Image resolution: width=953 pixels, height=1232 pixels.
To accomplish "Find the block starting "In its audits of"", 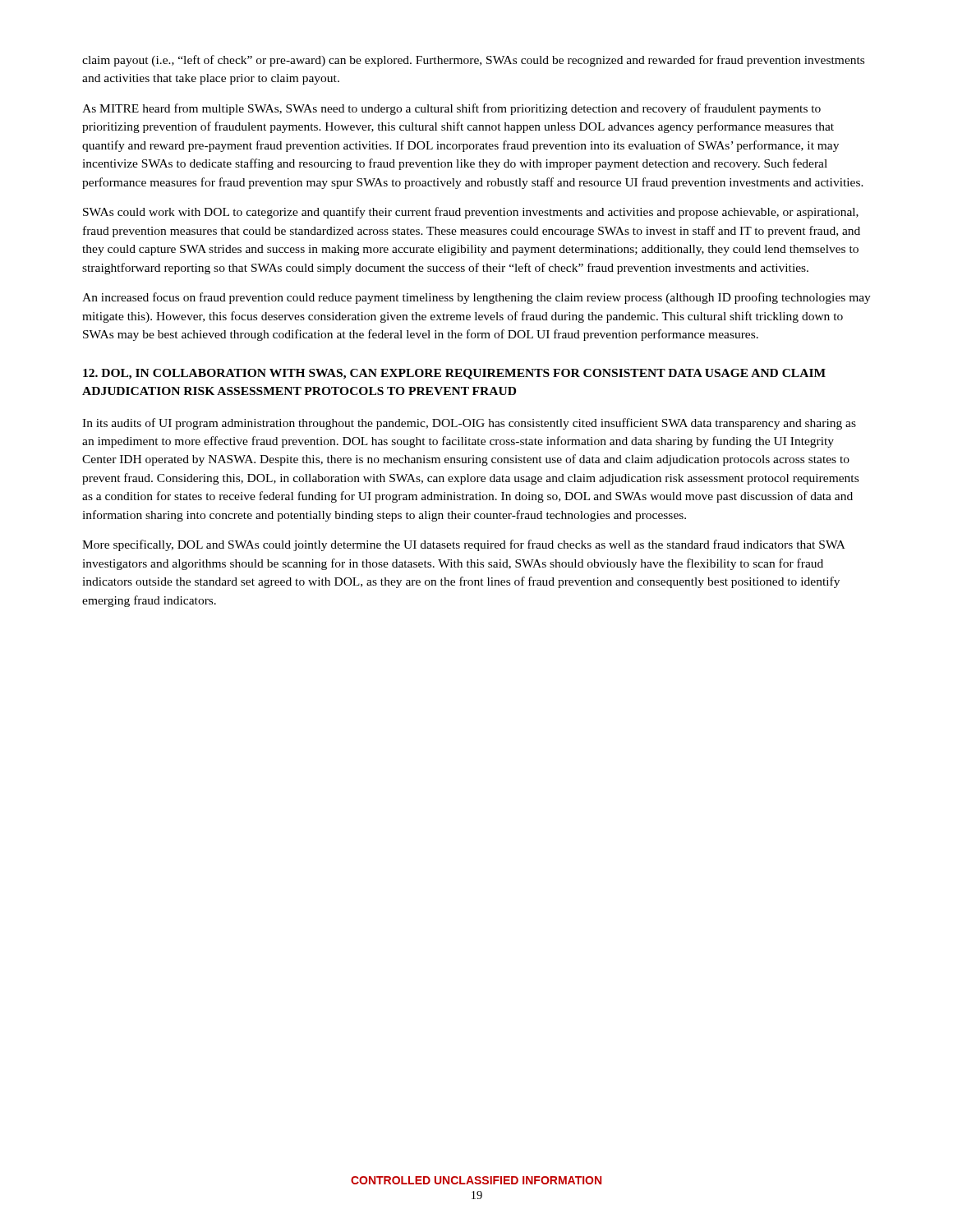I will pyautogui.click(x=476, y=469).
